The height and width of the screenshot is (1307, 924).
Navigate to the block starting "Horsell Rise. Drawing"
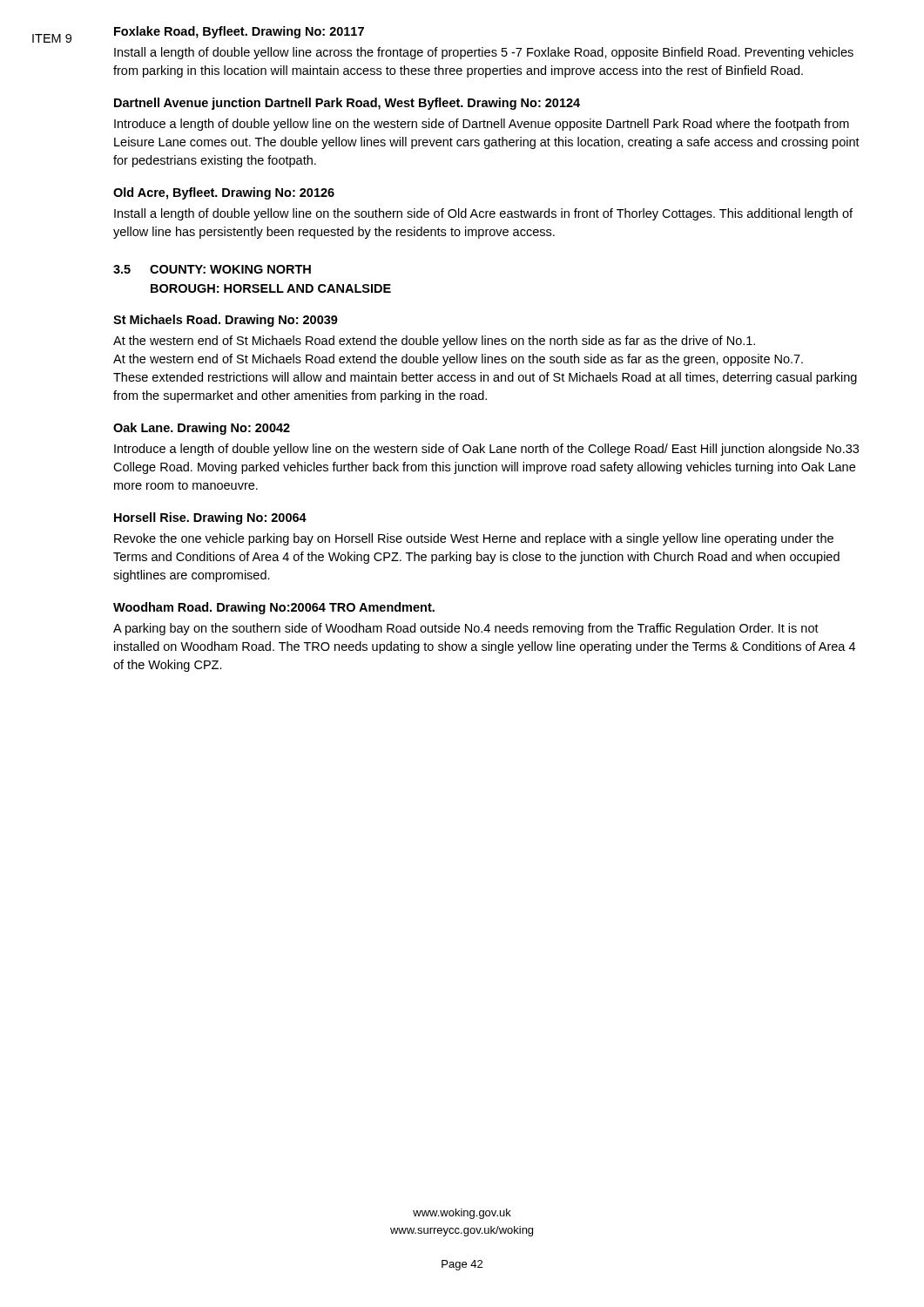click(210, 517)
